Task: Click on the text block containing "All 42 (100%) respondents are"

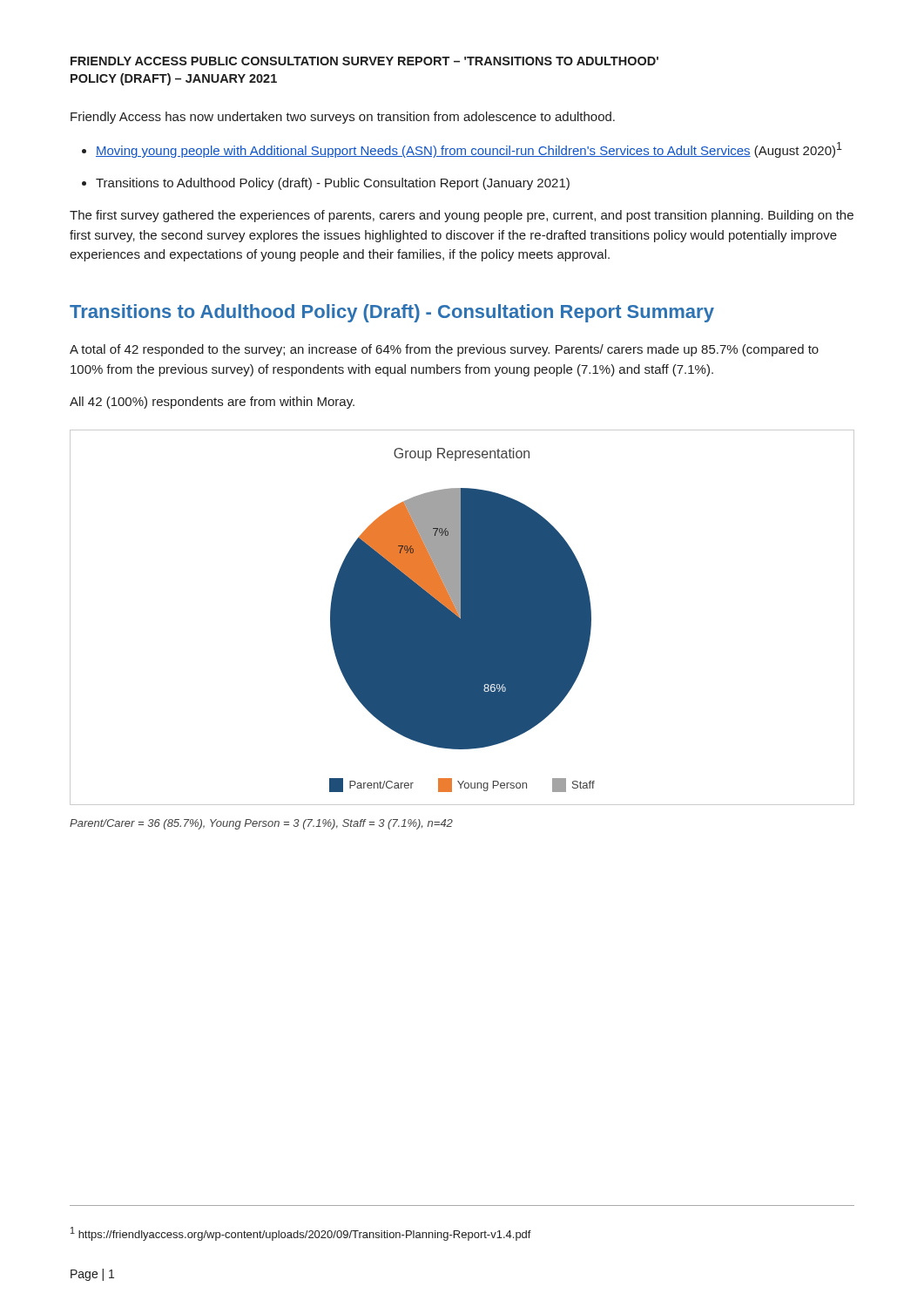Action: pos(212,403)
